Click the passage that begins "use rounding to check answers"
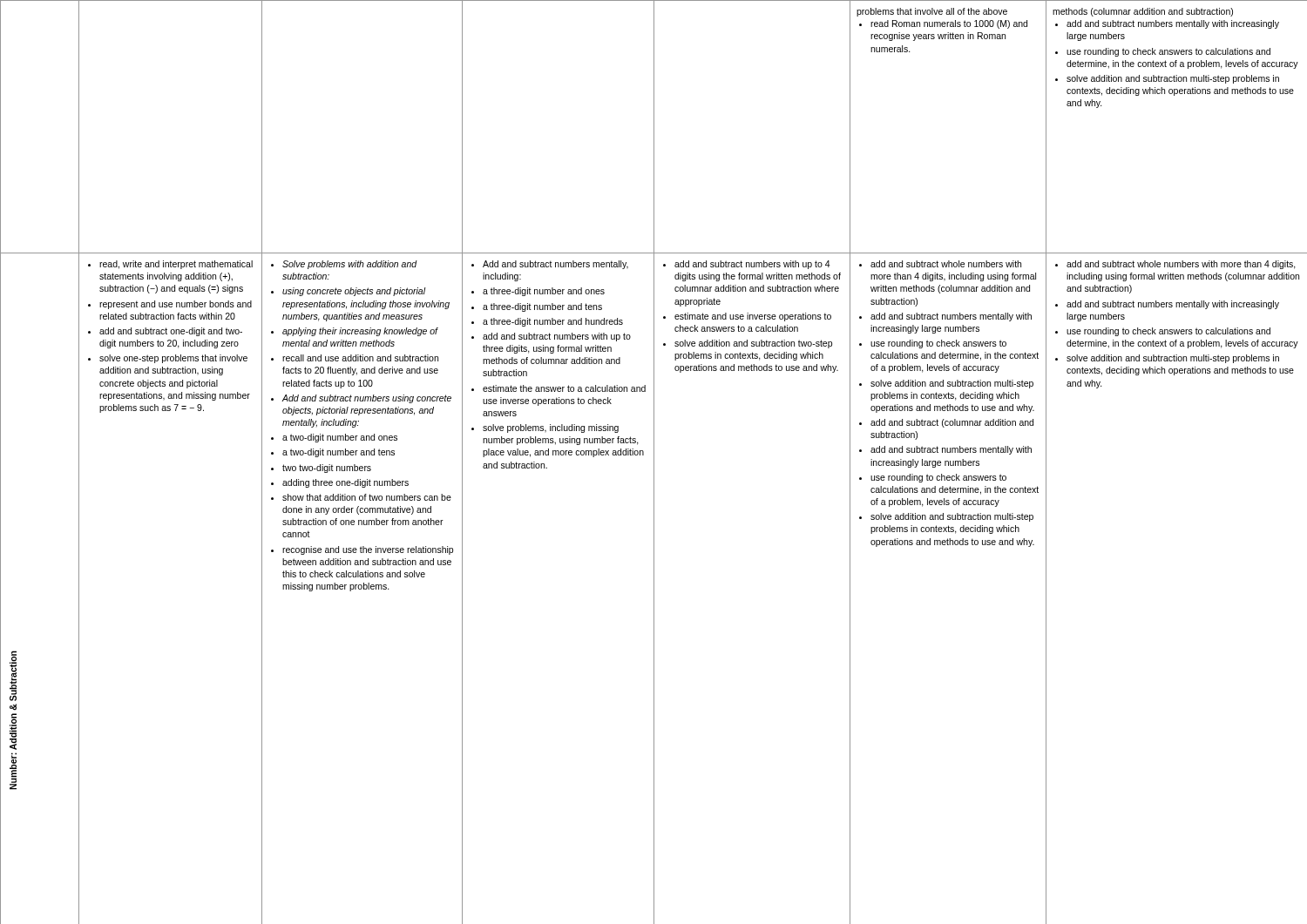Viewport: 1307px width, 924px height. pyautogui.click(x=1182, y=57)
